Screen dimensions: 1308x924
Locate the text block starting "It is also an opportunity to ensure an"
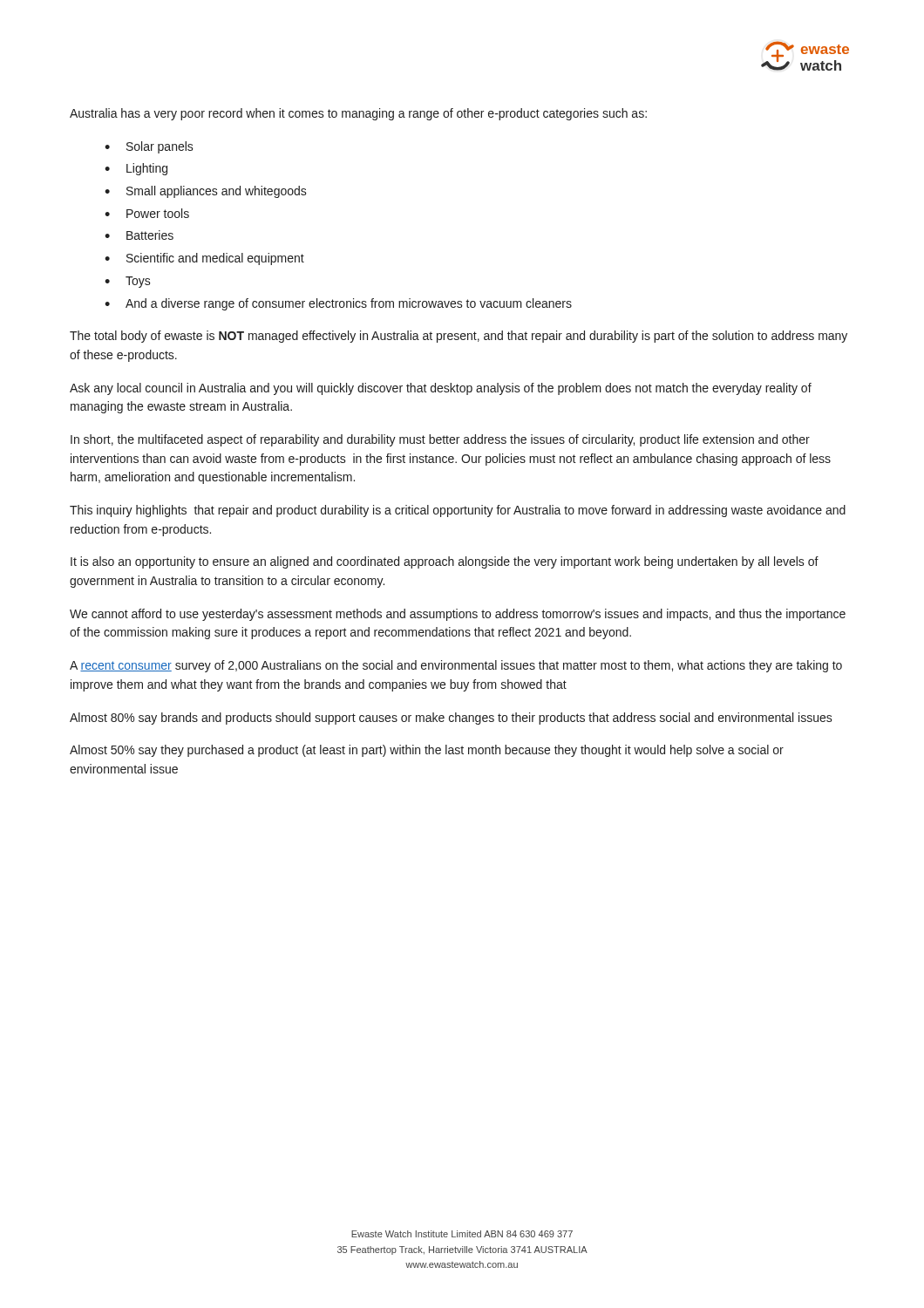(444, 571)
